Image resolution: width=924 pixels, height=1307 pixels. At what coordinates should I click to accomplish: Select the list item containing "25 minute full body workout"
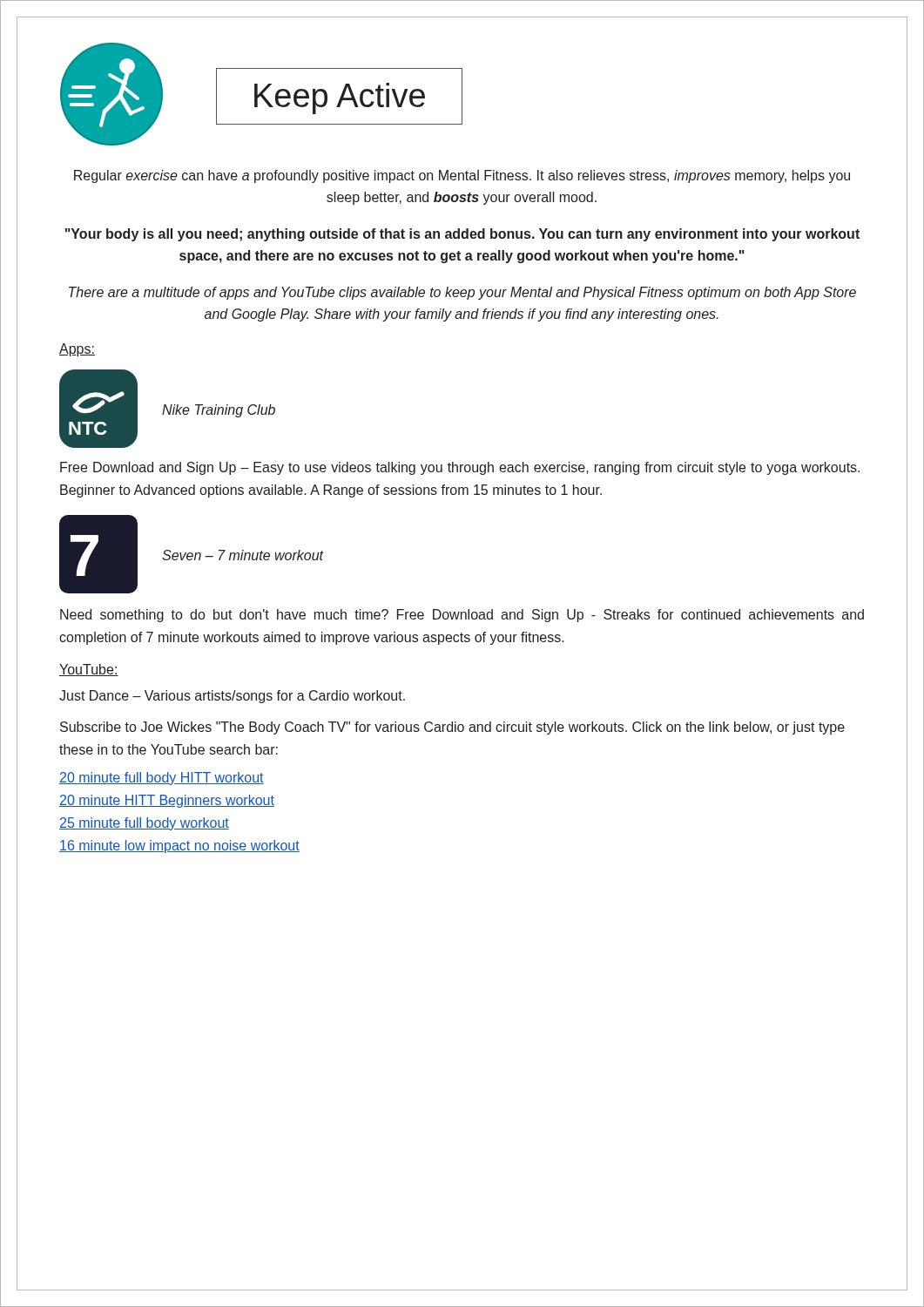144,824
